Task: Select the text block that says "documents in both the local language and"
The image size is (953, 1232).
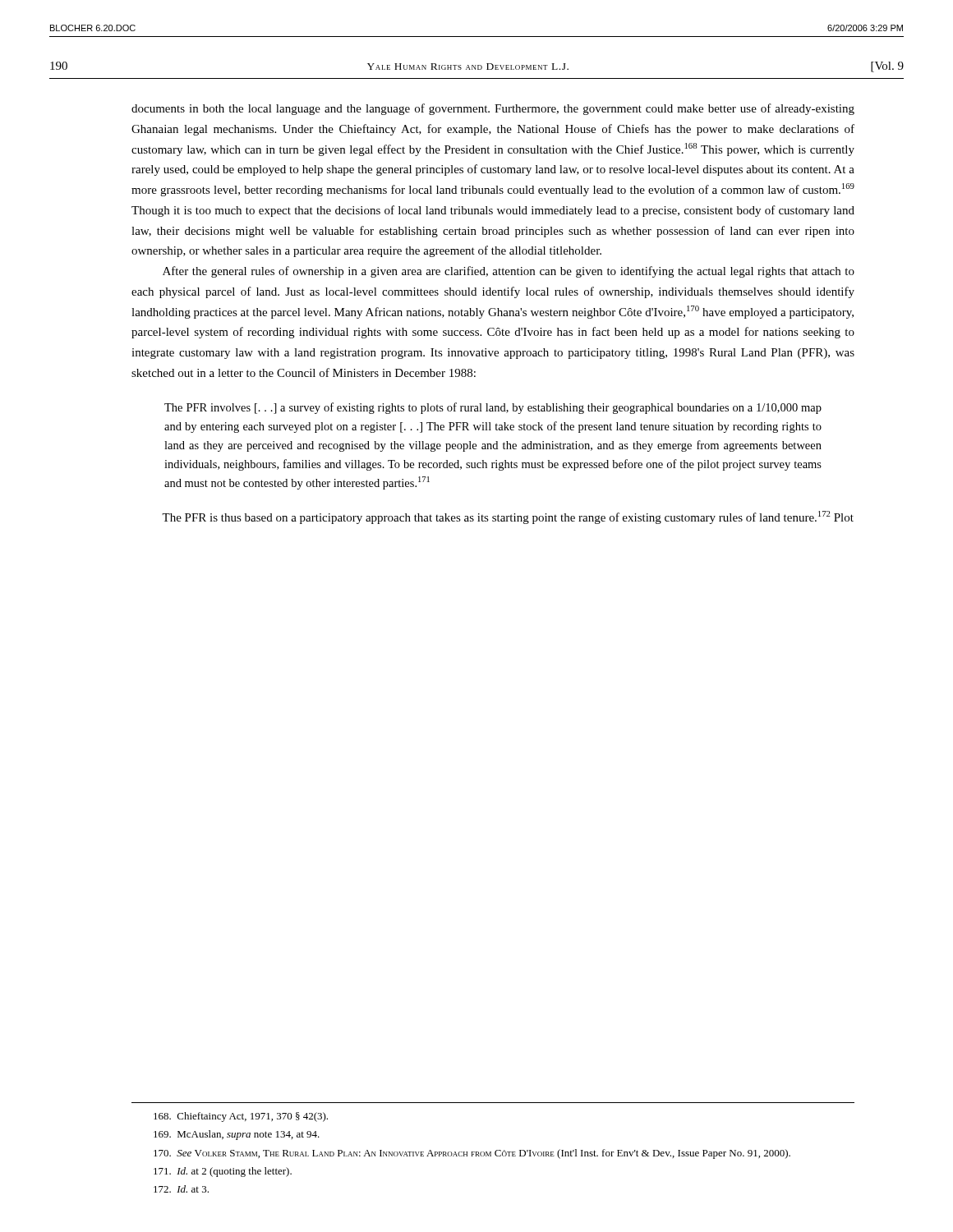Action: pos(493,241)
